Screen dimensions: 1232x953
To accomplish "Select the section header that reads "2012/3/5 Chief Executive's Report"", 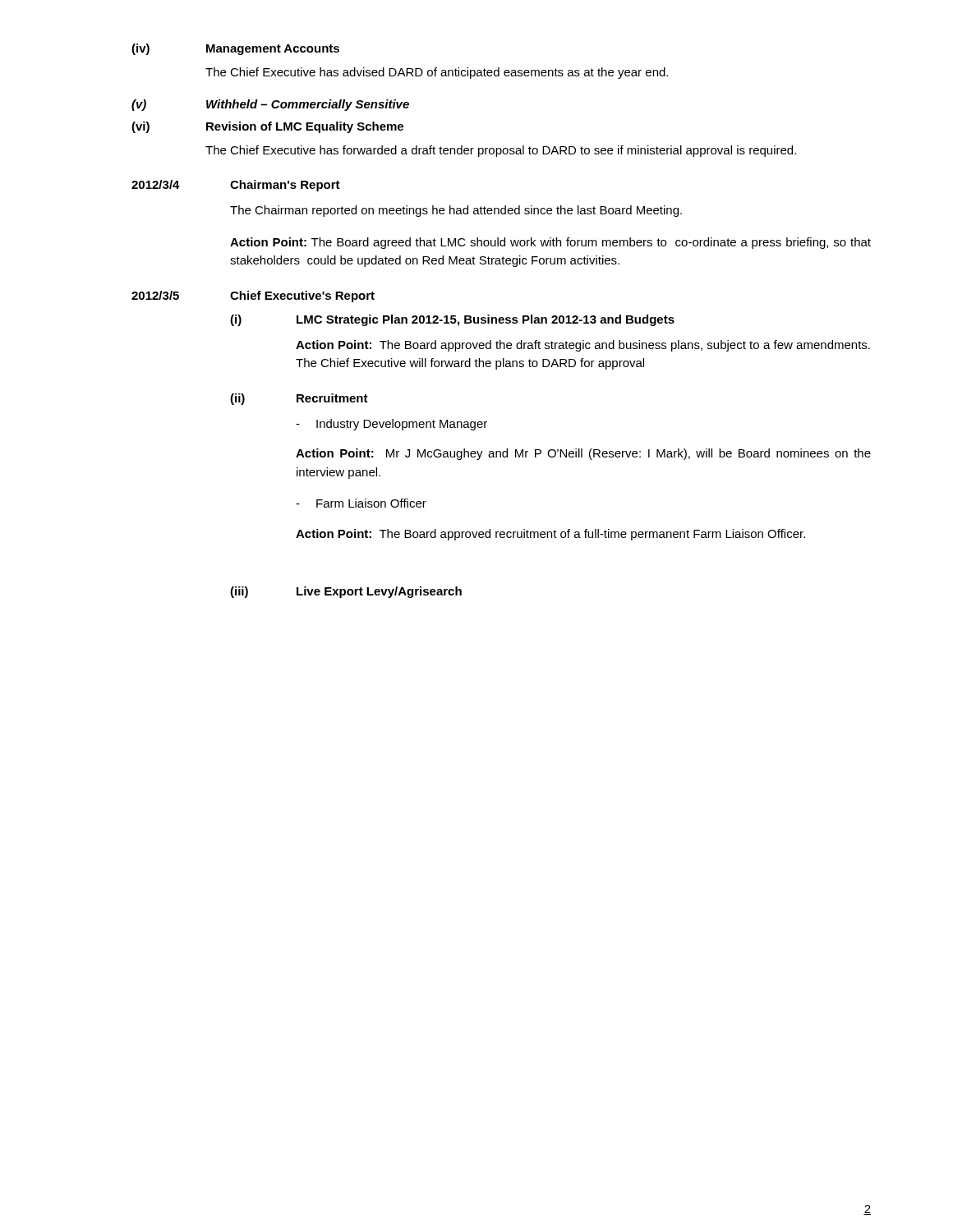I will [253, 295].
